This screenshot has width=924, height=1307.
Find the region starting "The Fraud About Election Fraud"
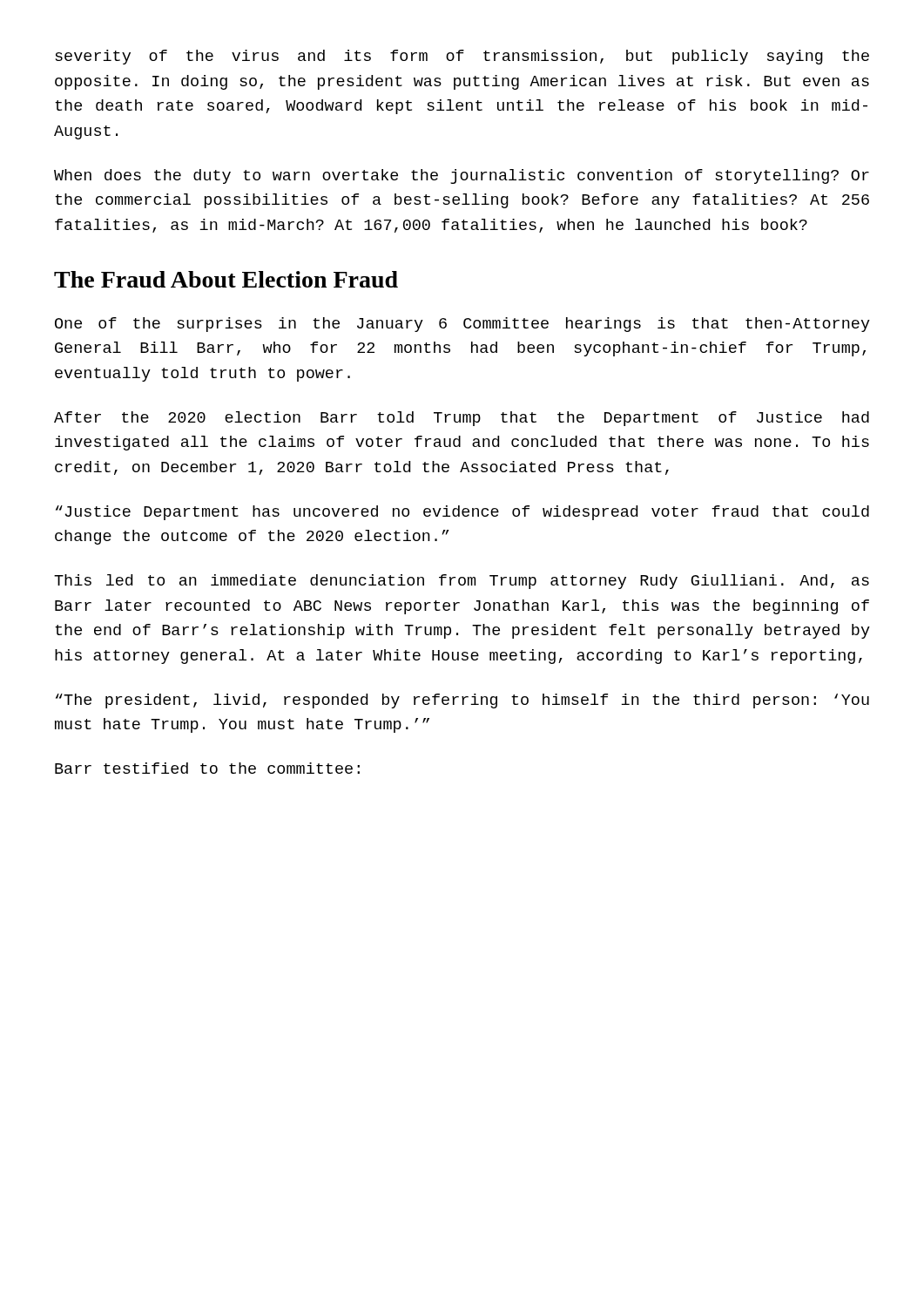(226, 279)
